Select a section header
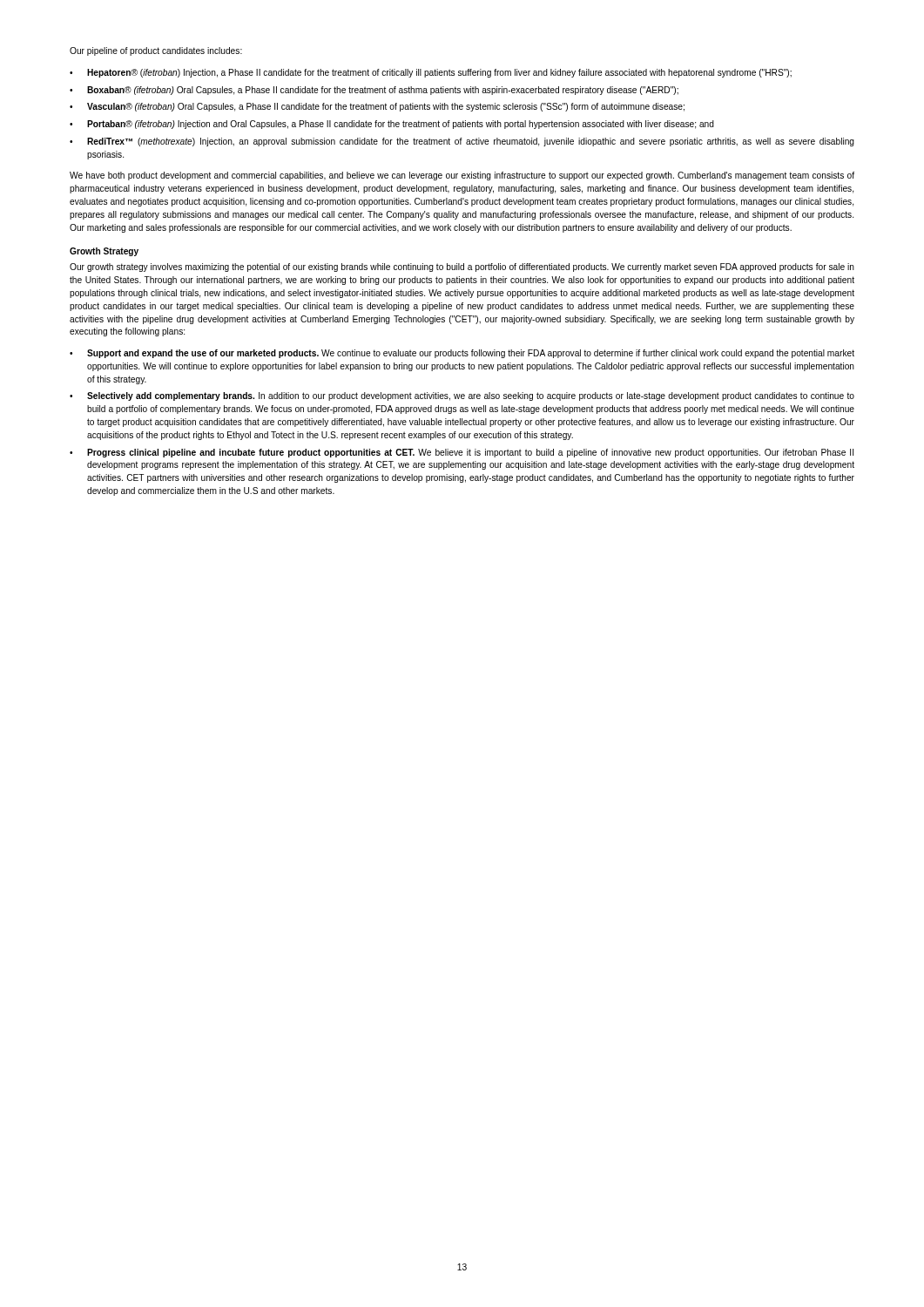Image resolution: width=924 pixels, height=1307 pixels. coord(104,252)
